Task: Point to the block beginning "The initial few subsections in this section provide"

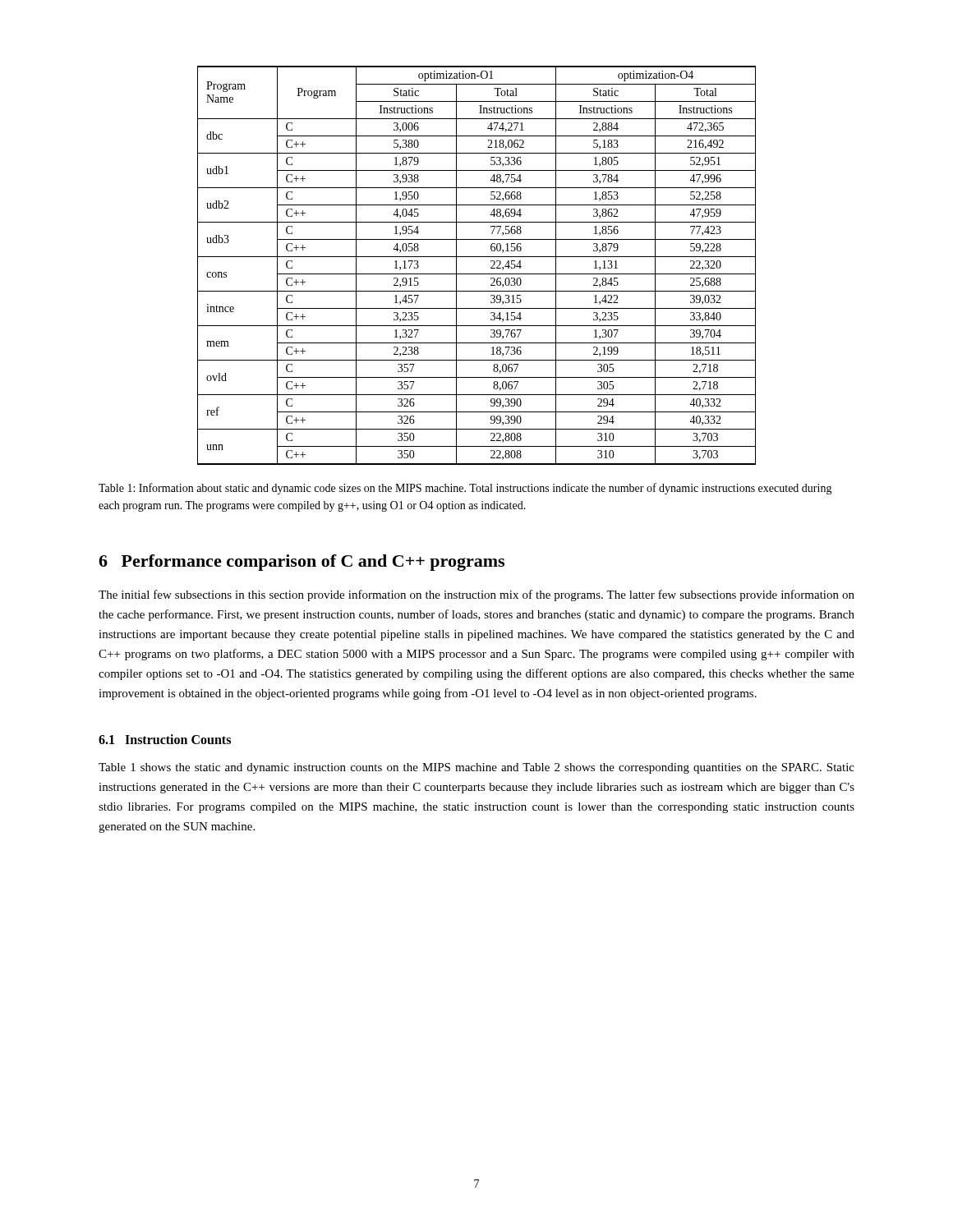Action: point(476,644)
